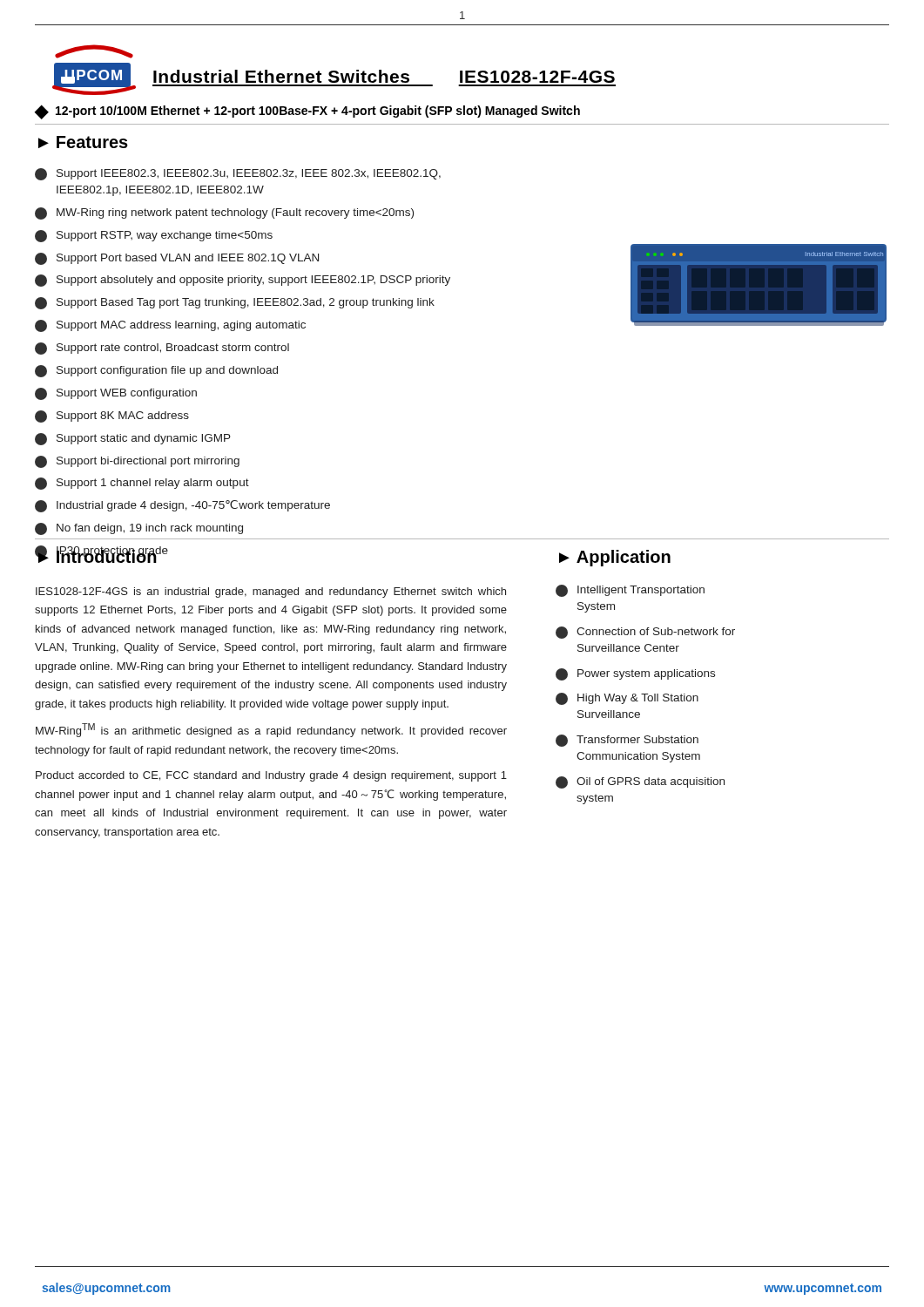Click on the logo

pos(94,68)
